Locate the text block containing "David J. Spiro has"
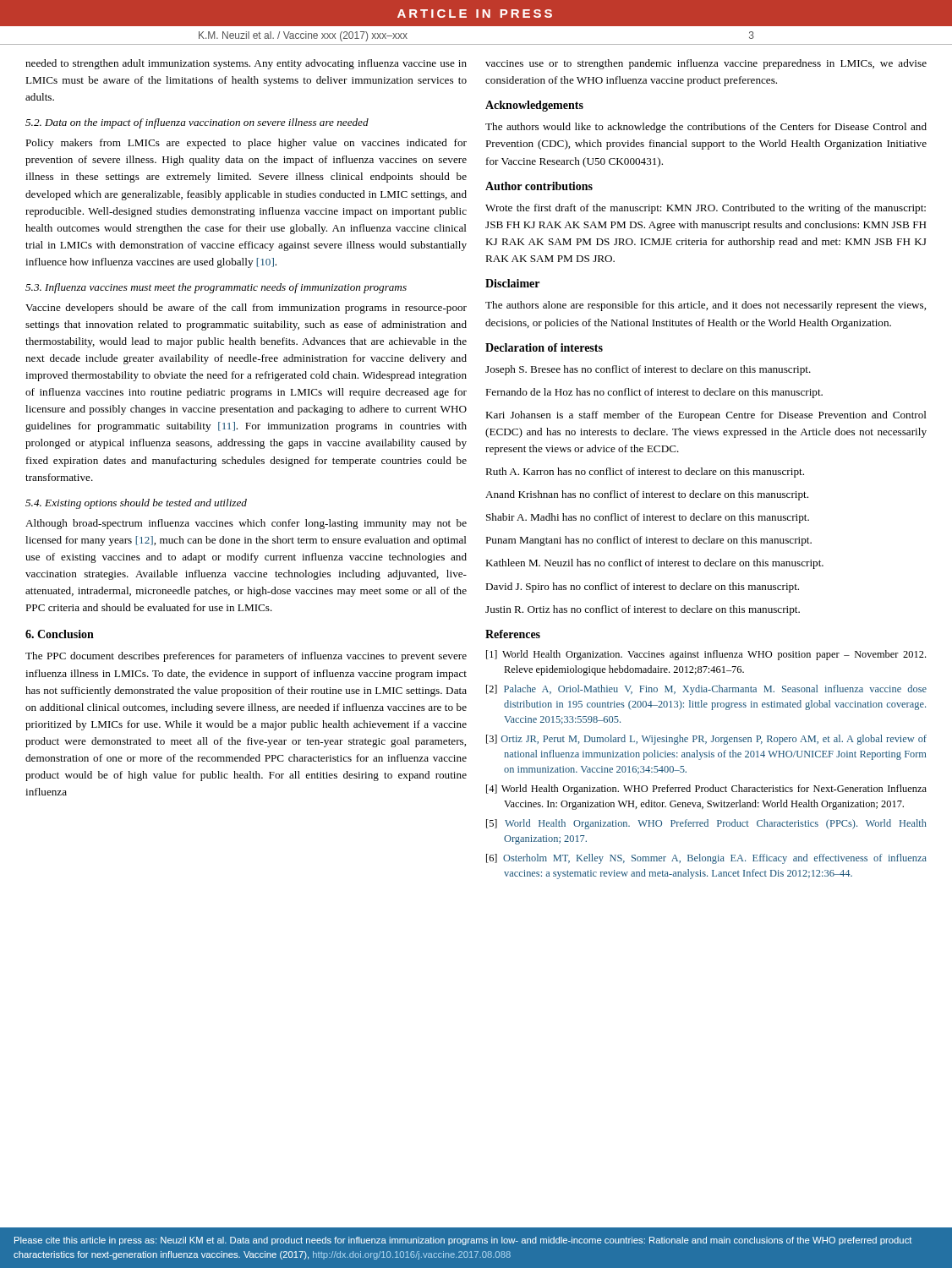Screen dimensions: 1268x952 643,586
